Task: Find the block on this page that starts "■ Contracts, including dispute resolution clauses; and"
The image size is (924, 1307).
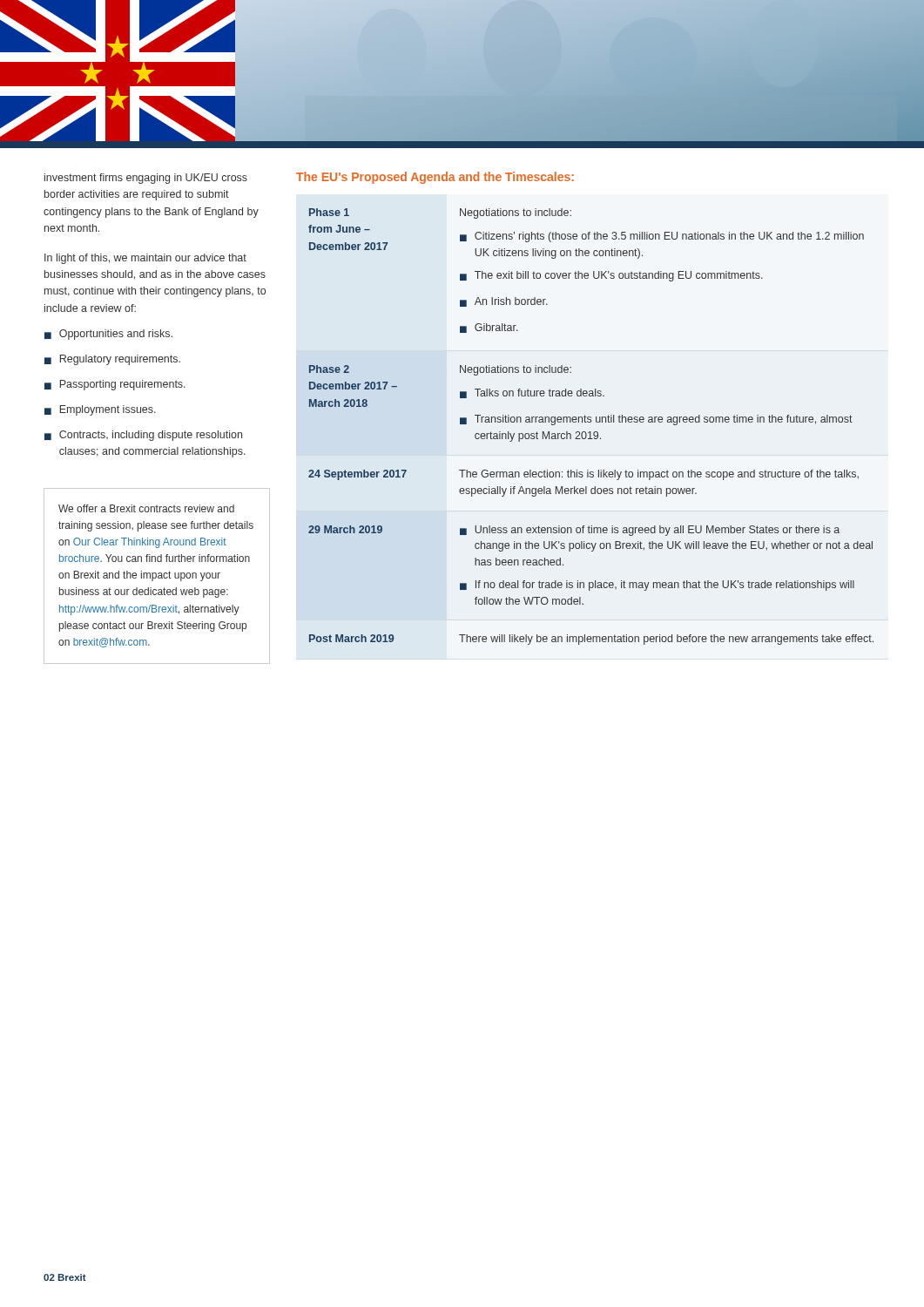Action: tap(157, 443)
